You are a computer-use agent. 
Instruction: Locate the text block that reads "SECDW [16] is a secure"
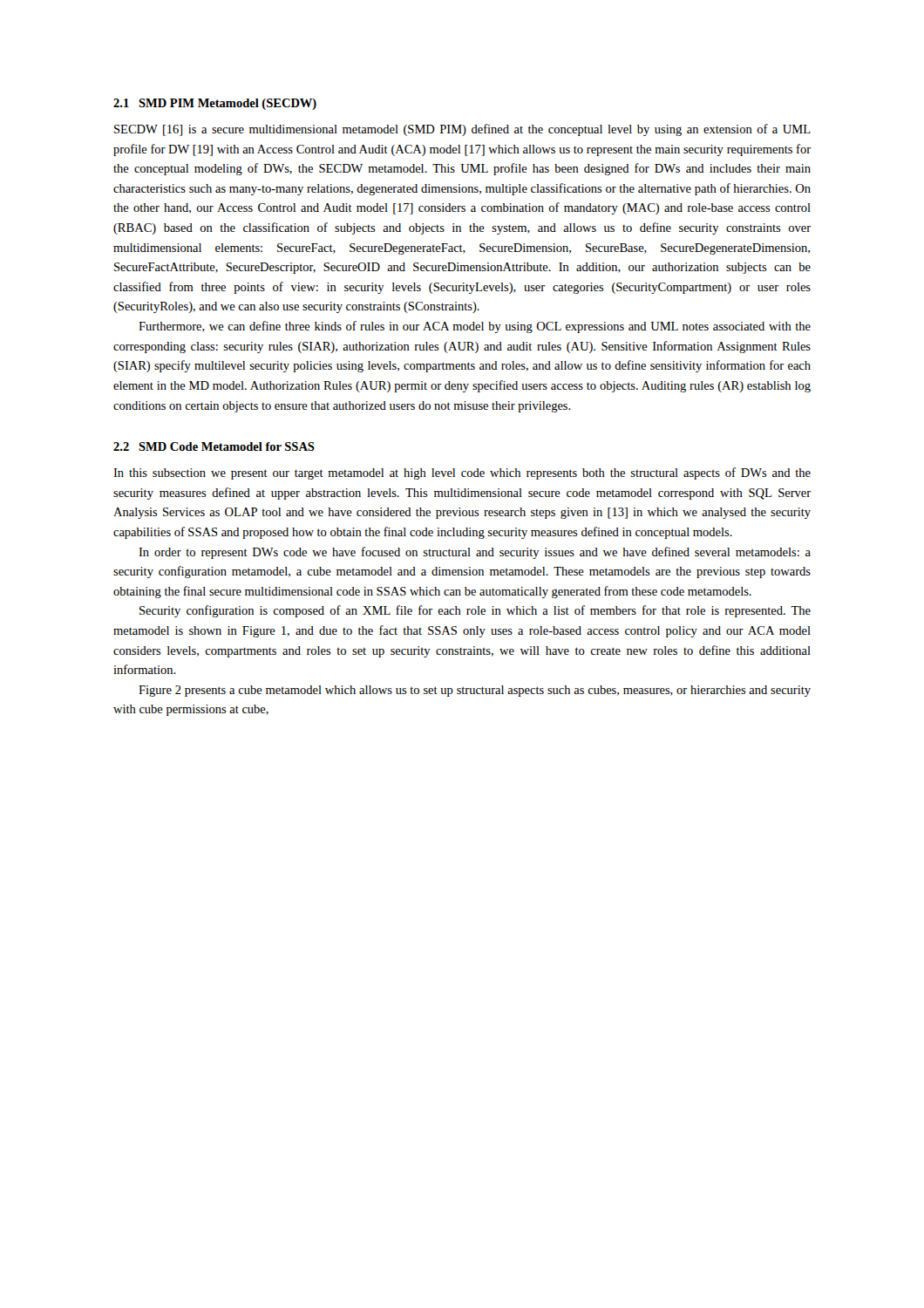462,218
